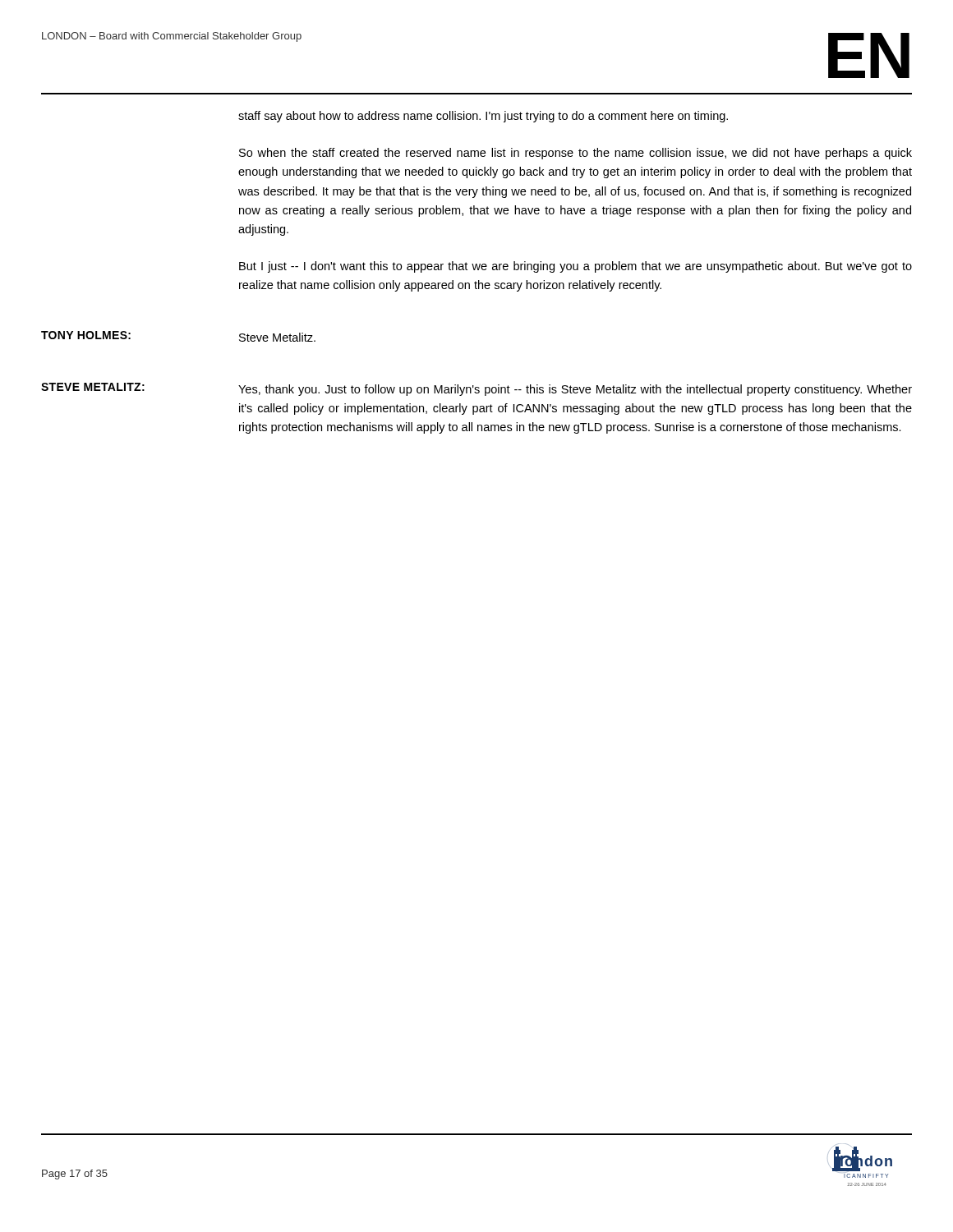Click on the element starting "staff say about how to address"
The width and height of the screenshot is (953, 1232).
click(x=484, y=116)
